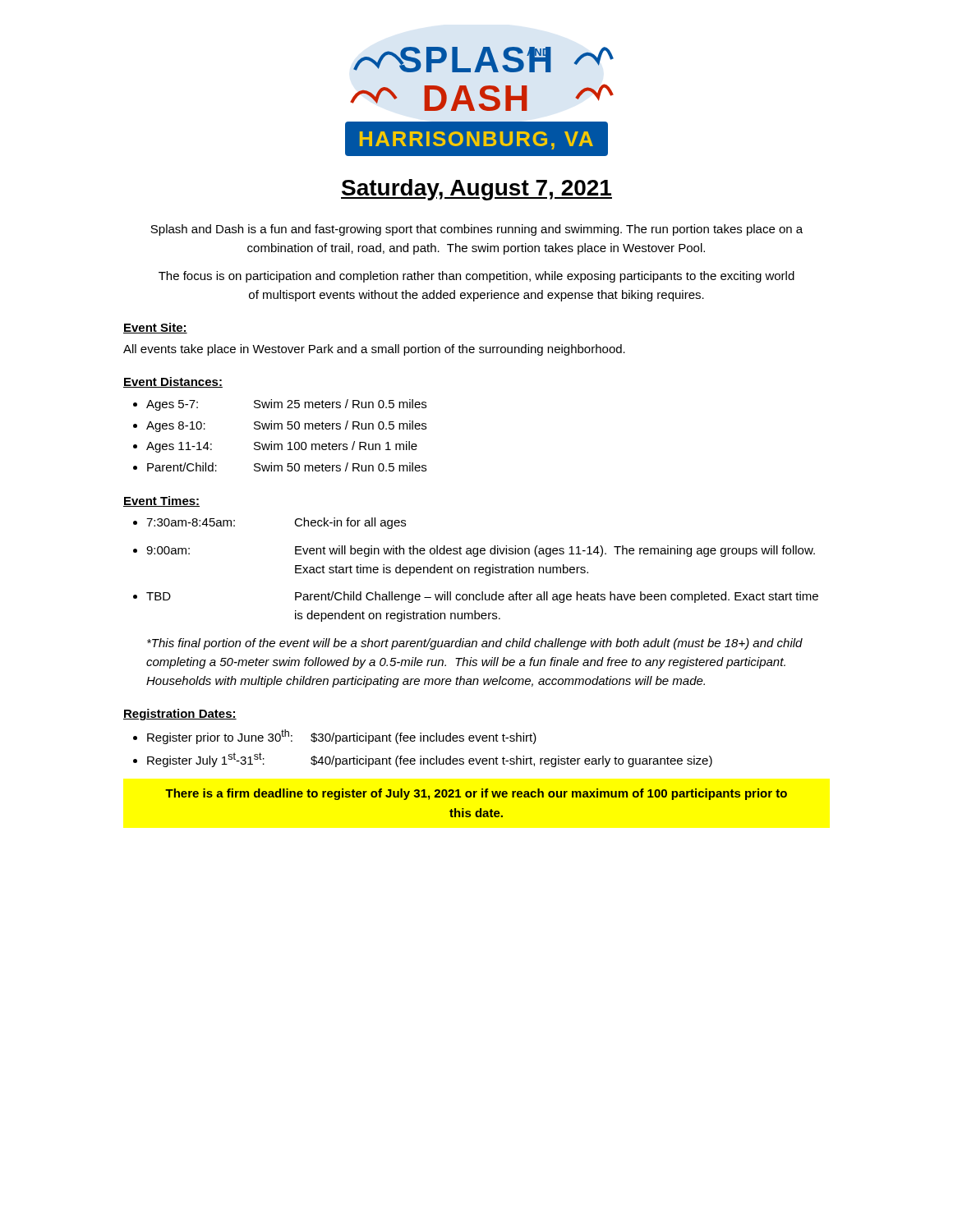Viewport: 953px width, 1232px height.
Task: Point to the block starting "TBD Parent/Child Challenge – will conclude"
Action: (x=488, y=606)
